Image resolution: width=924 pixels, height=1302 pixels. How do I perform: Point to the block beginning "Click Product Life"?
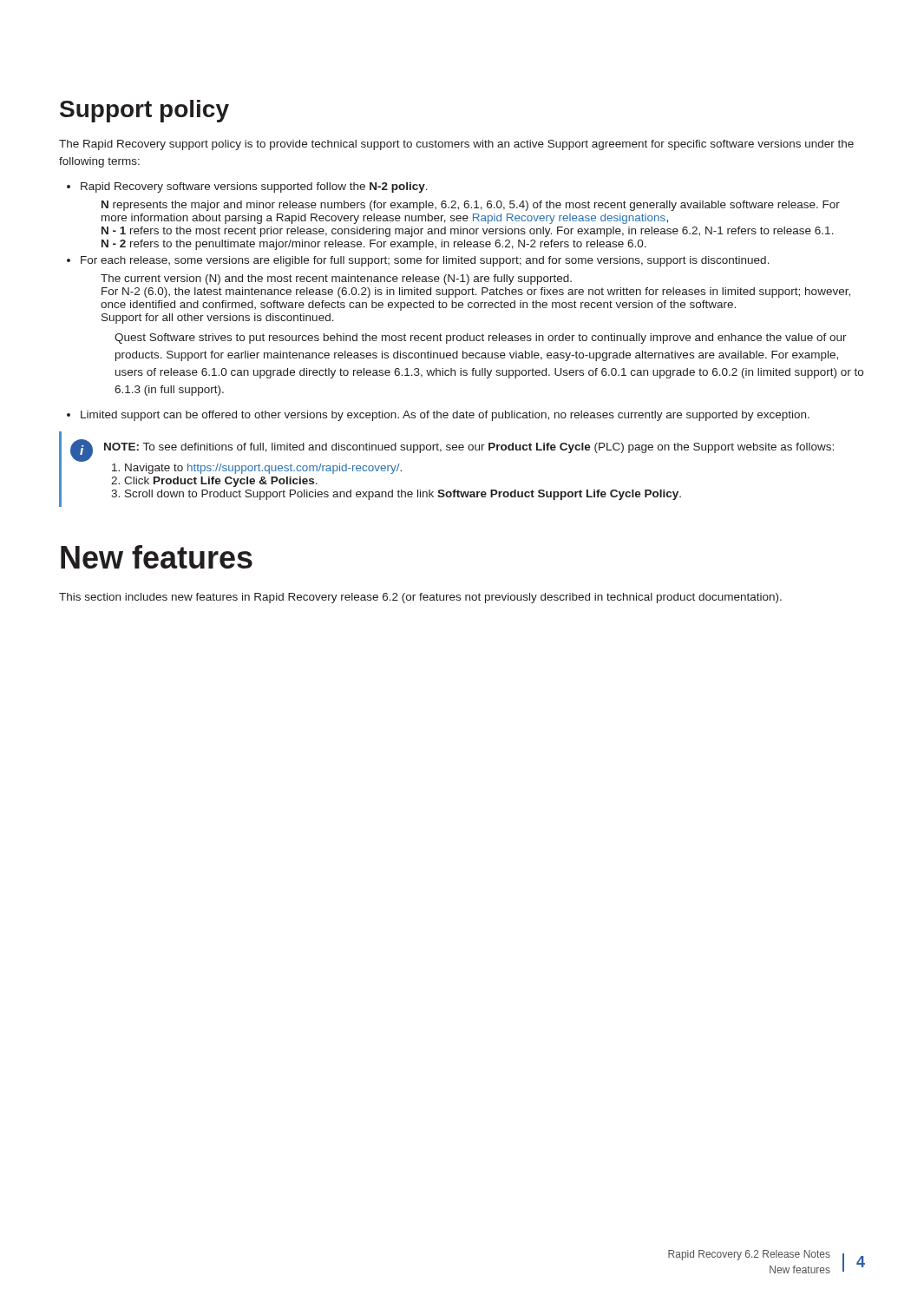489,480
